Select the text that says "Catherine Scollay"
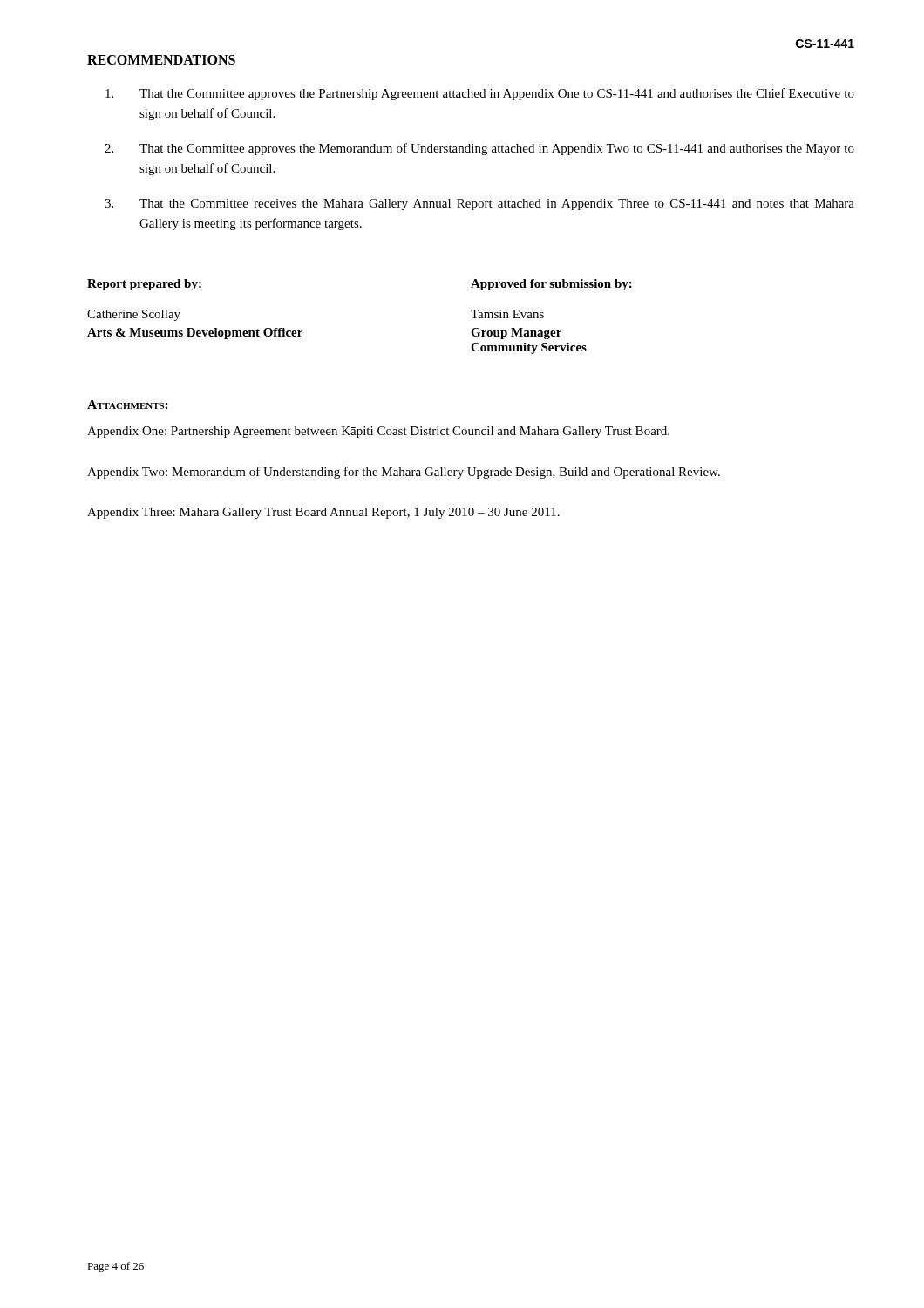 pyautogui.click(x=134, y=314)
